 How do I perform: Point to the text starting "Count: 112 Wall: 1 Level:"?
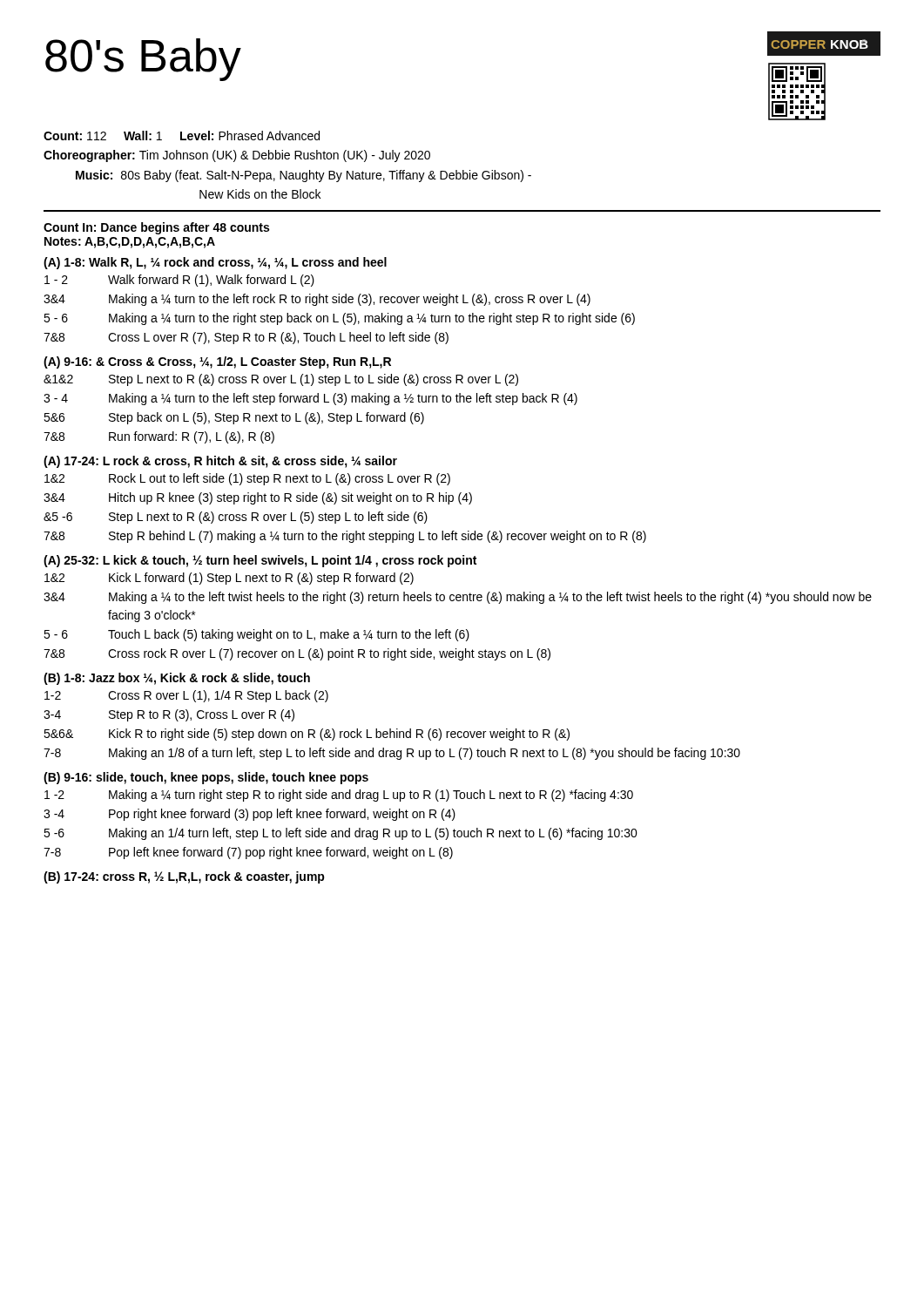(462, 165)
